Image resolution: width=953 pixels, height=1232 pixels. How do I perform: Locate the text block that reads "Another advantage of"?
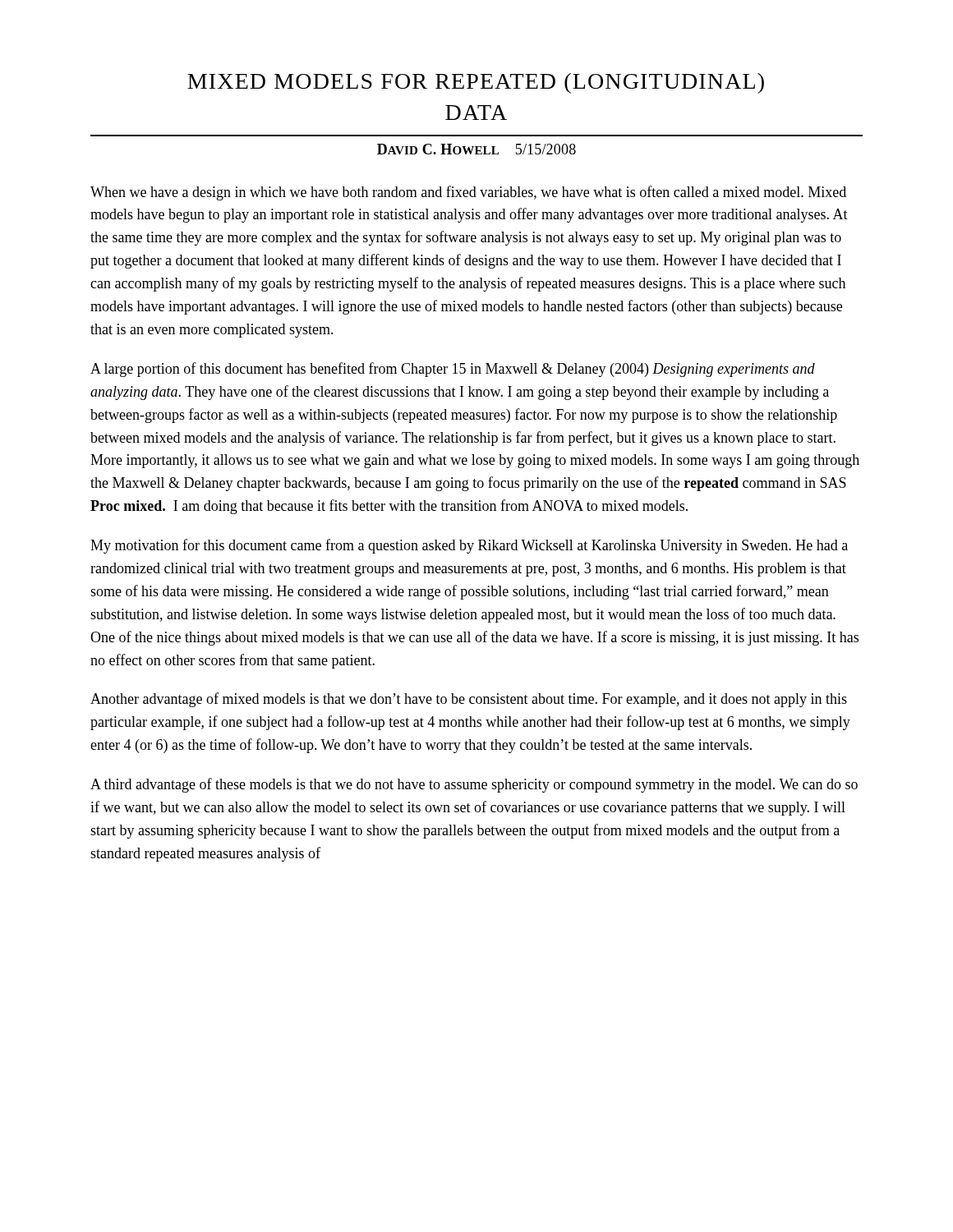click(x=470, y=722)
